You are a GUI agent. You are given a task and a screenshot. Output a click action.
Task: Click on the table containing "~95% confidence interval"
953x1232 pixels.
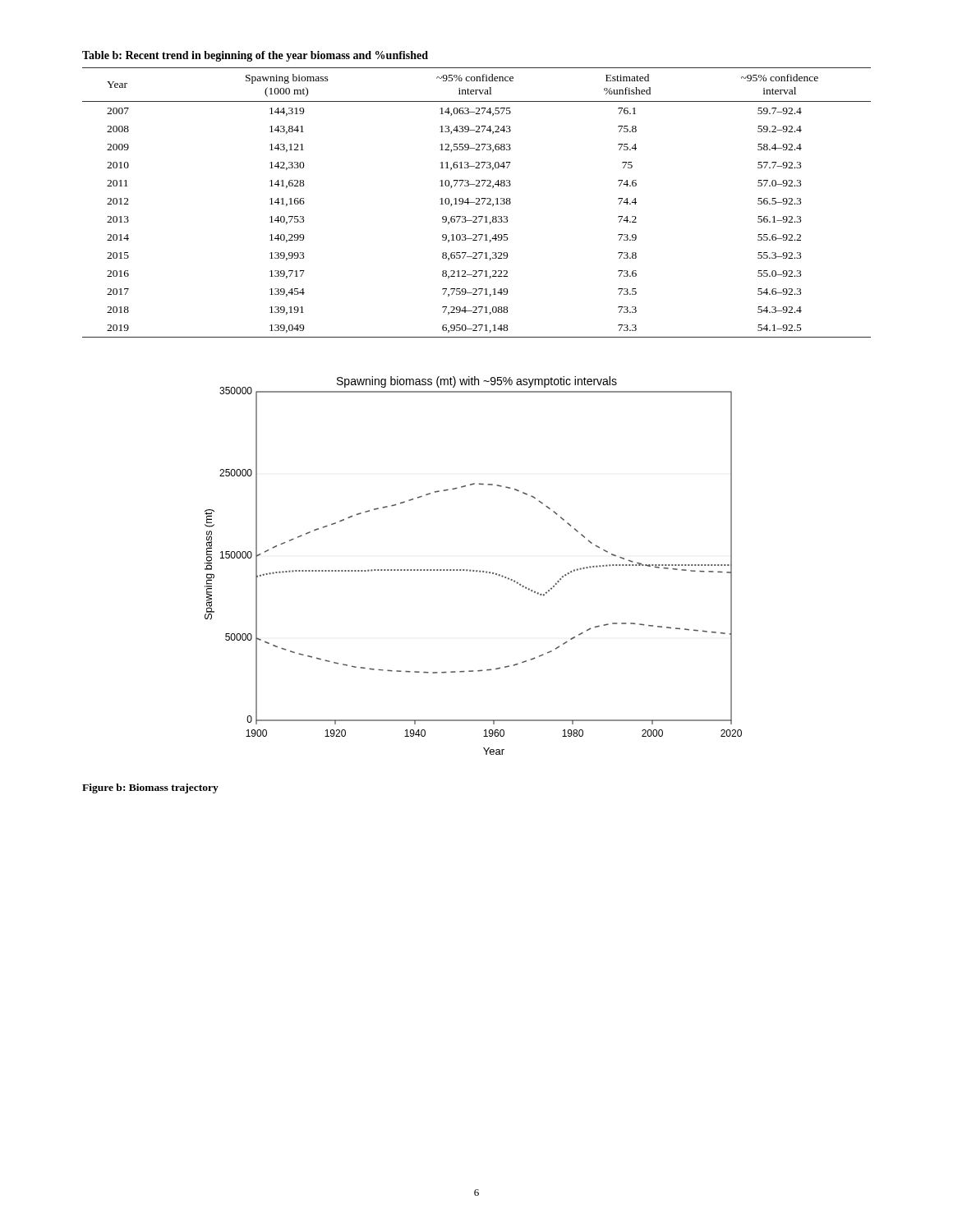coord(476,202)
